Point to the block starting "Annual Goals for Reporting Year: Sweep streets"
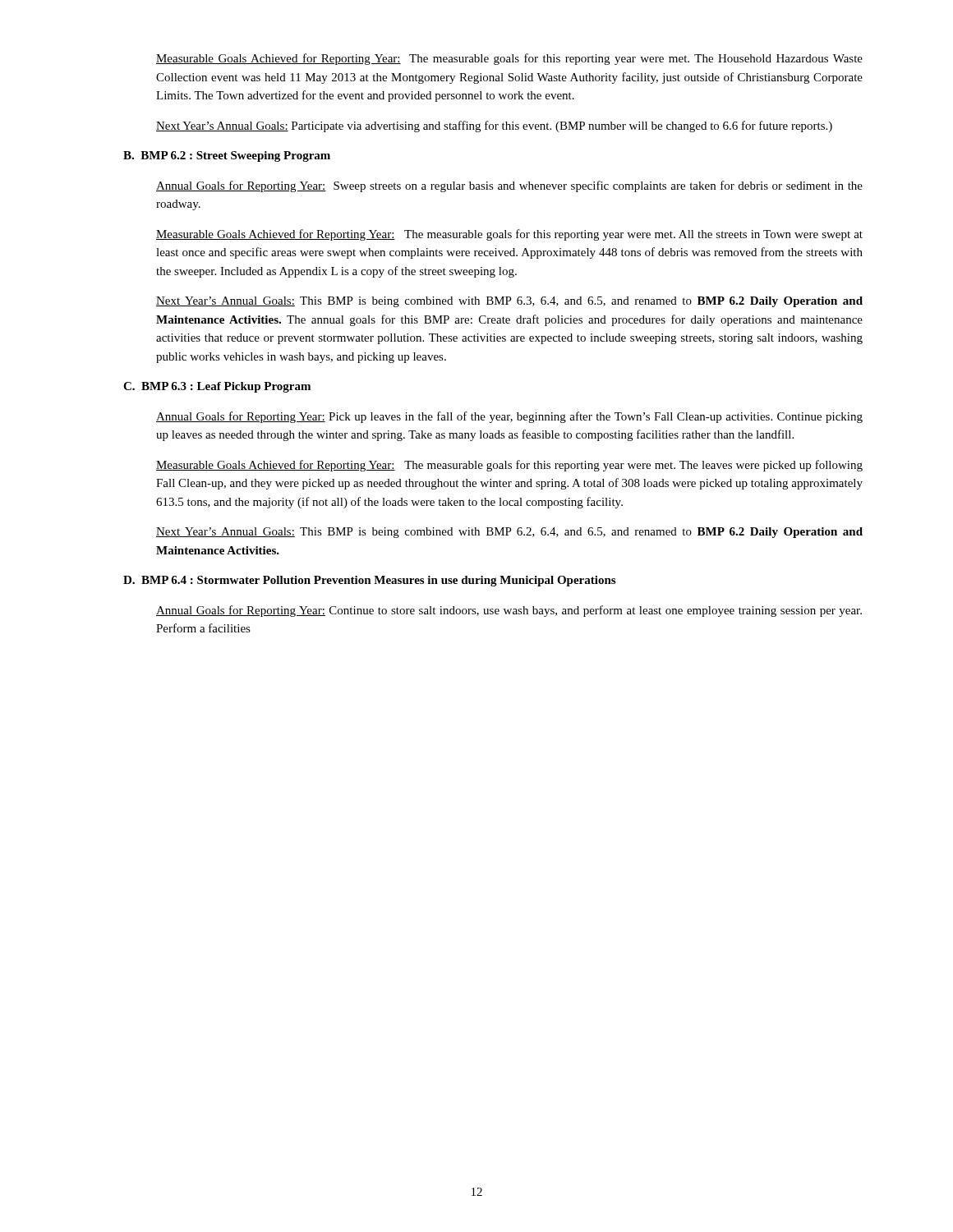 point(509,194)
